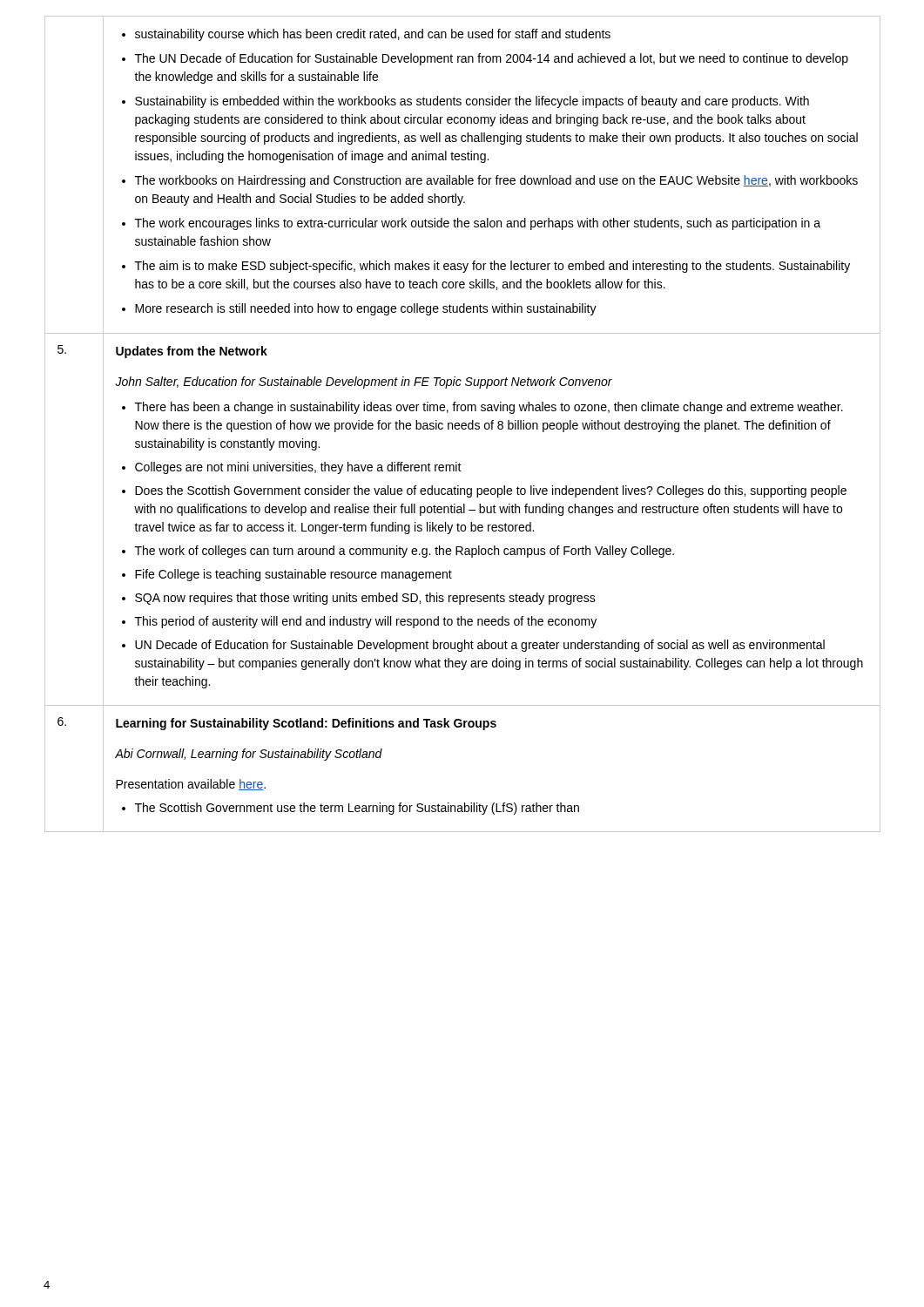924x1307 pixels.
Task: Find the block starting "sustainability course which has been credit"
Action: point(491,34)
